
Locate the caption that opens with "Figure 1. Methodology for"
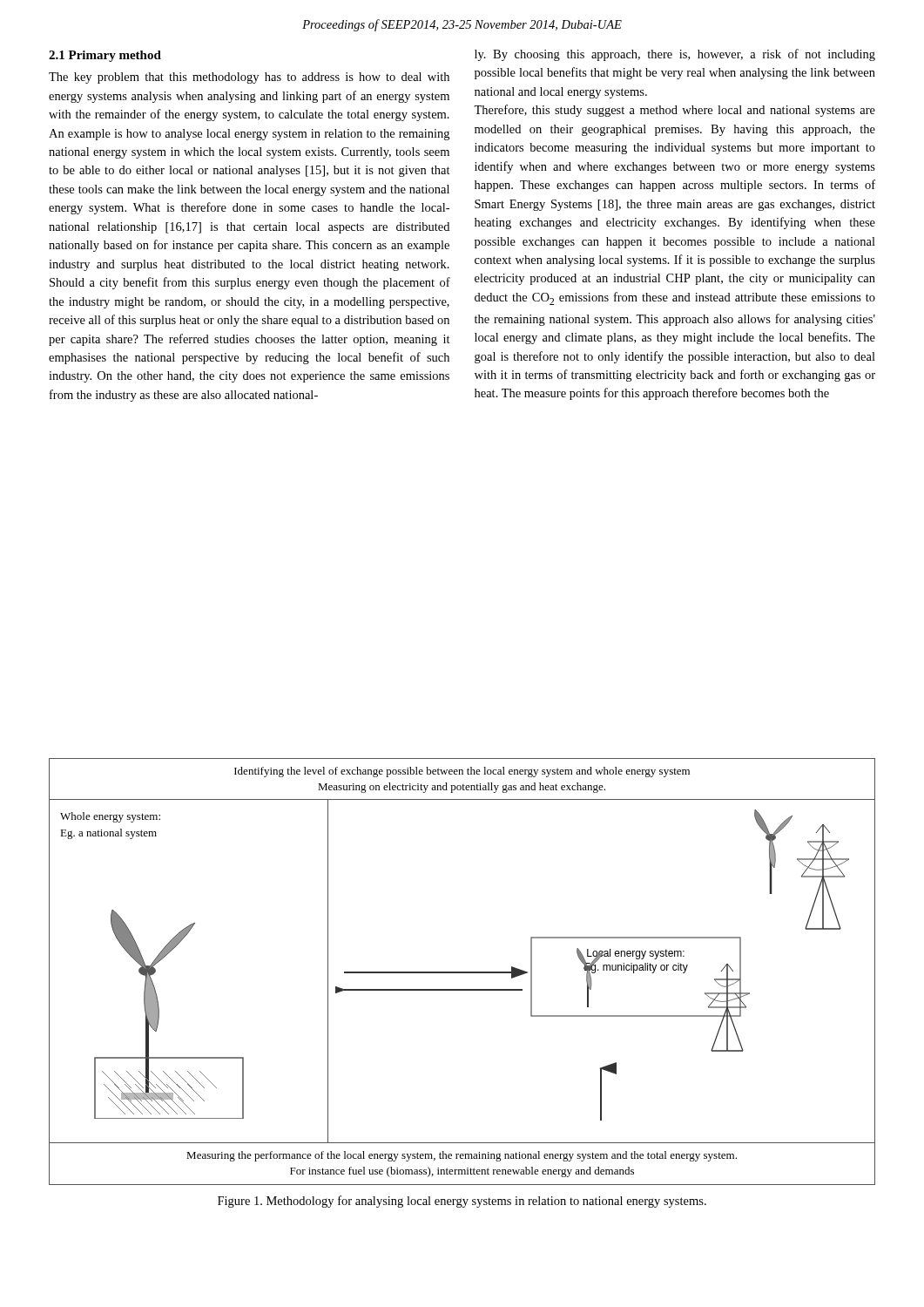point(462,1200)
